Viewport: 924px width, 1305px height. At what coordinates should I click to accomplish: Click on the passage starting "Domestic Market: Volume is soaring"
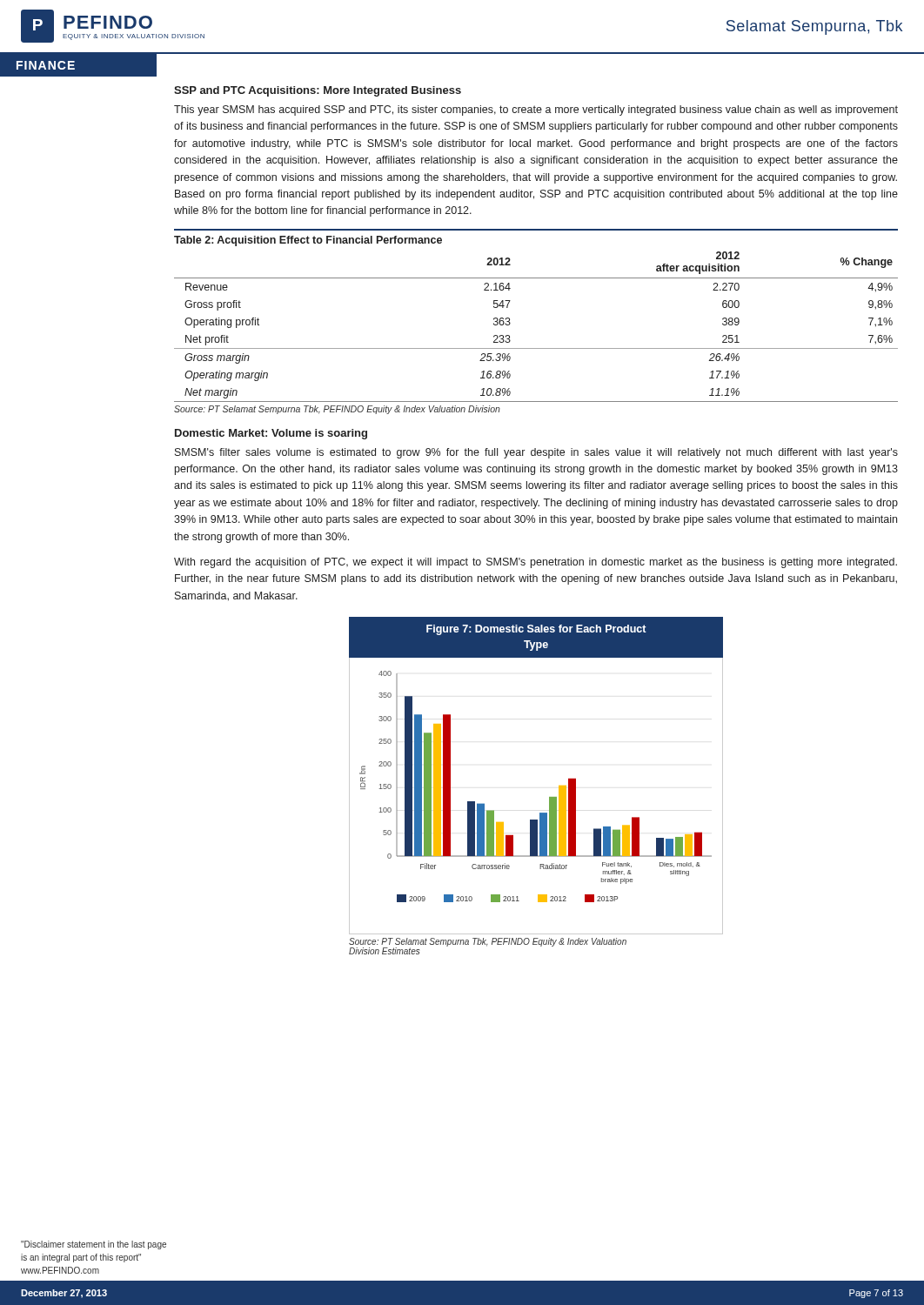[271, 432]
